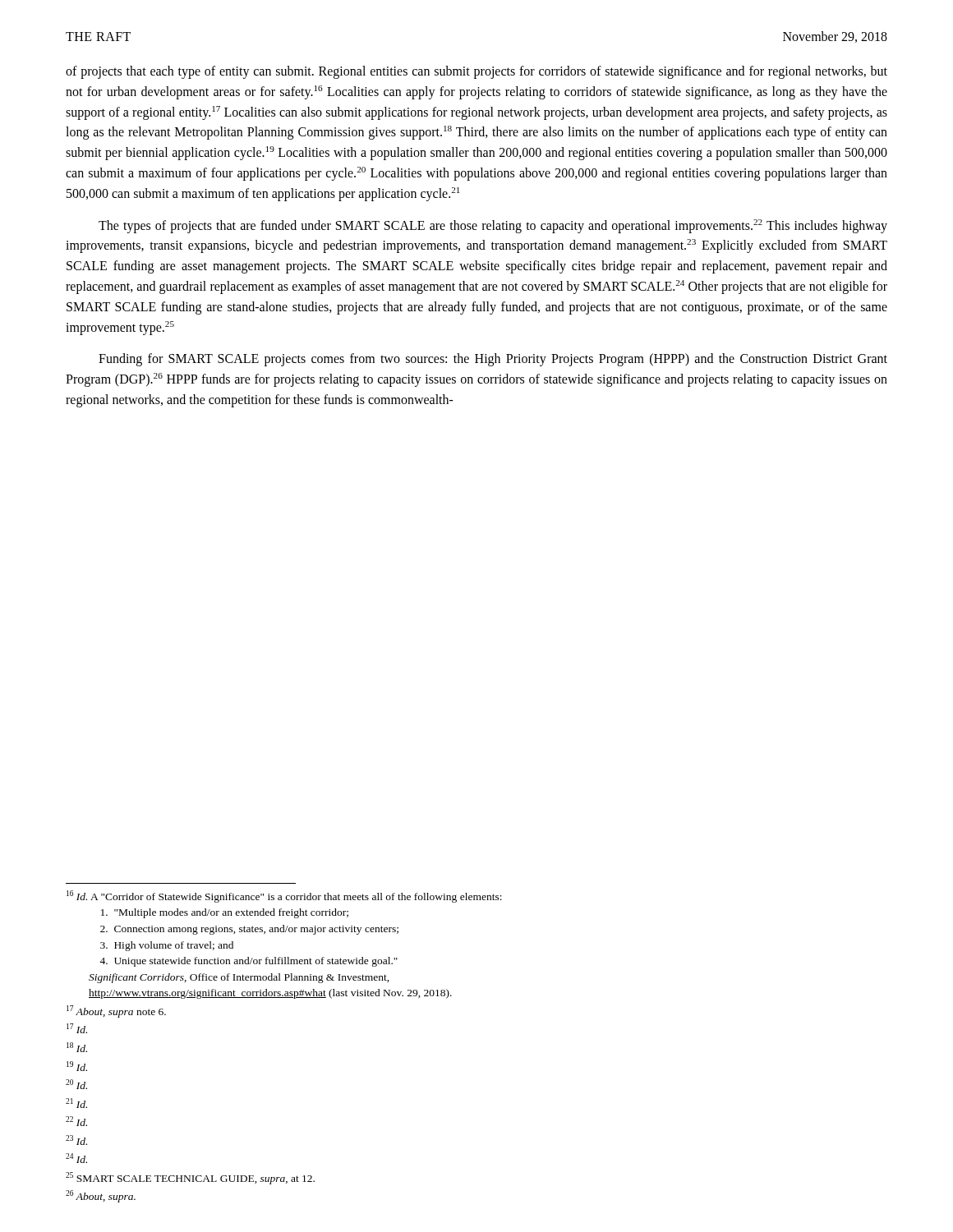This screenshot has width=953, height=1232.
Task: Select the text block starting "18 Id."
Action: 77,1048
